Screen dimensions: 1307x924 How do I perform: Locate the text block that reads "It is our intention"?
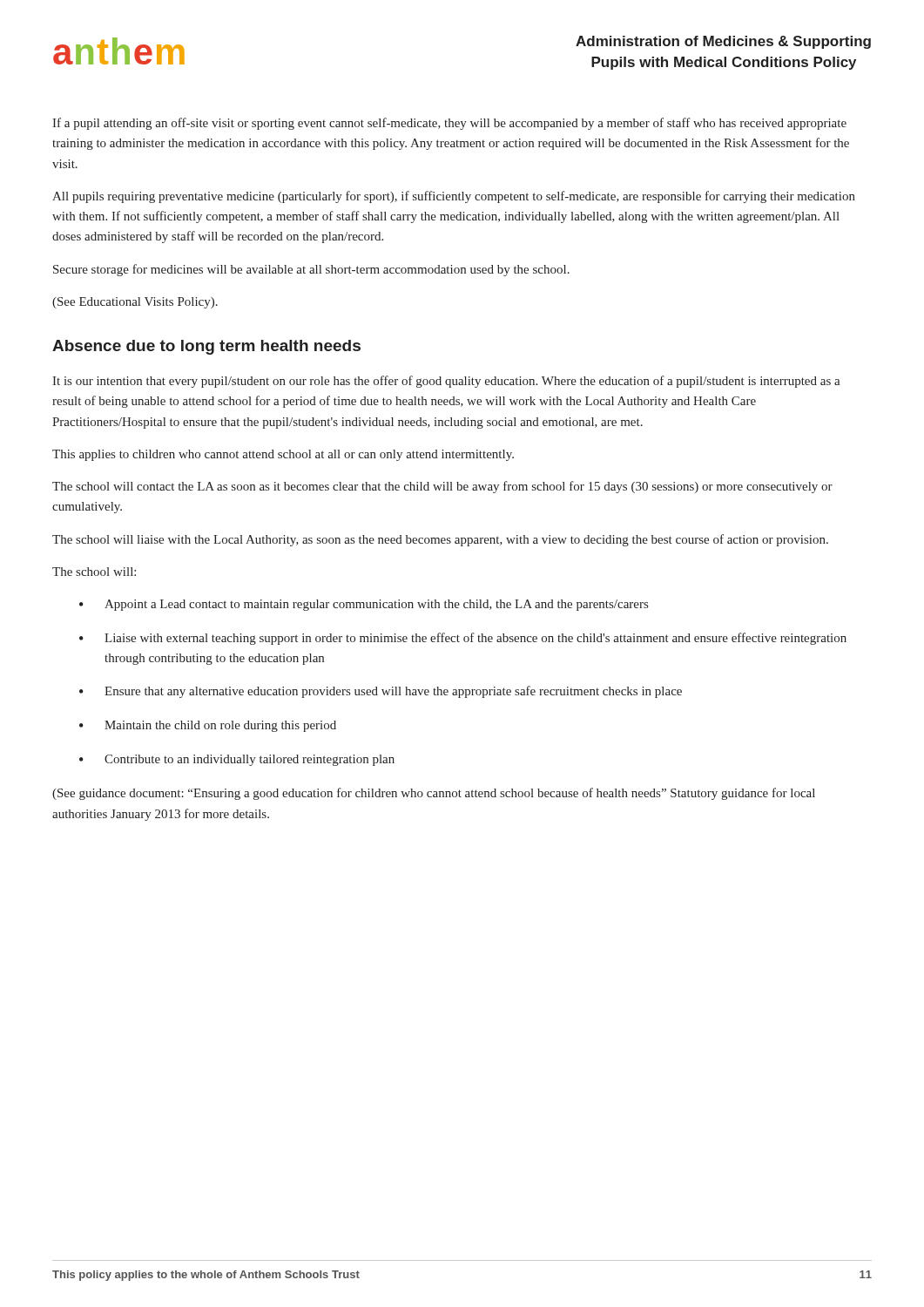pyautogui.click(x=446, y=401)
